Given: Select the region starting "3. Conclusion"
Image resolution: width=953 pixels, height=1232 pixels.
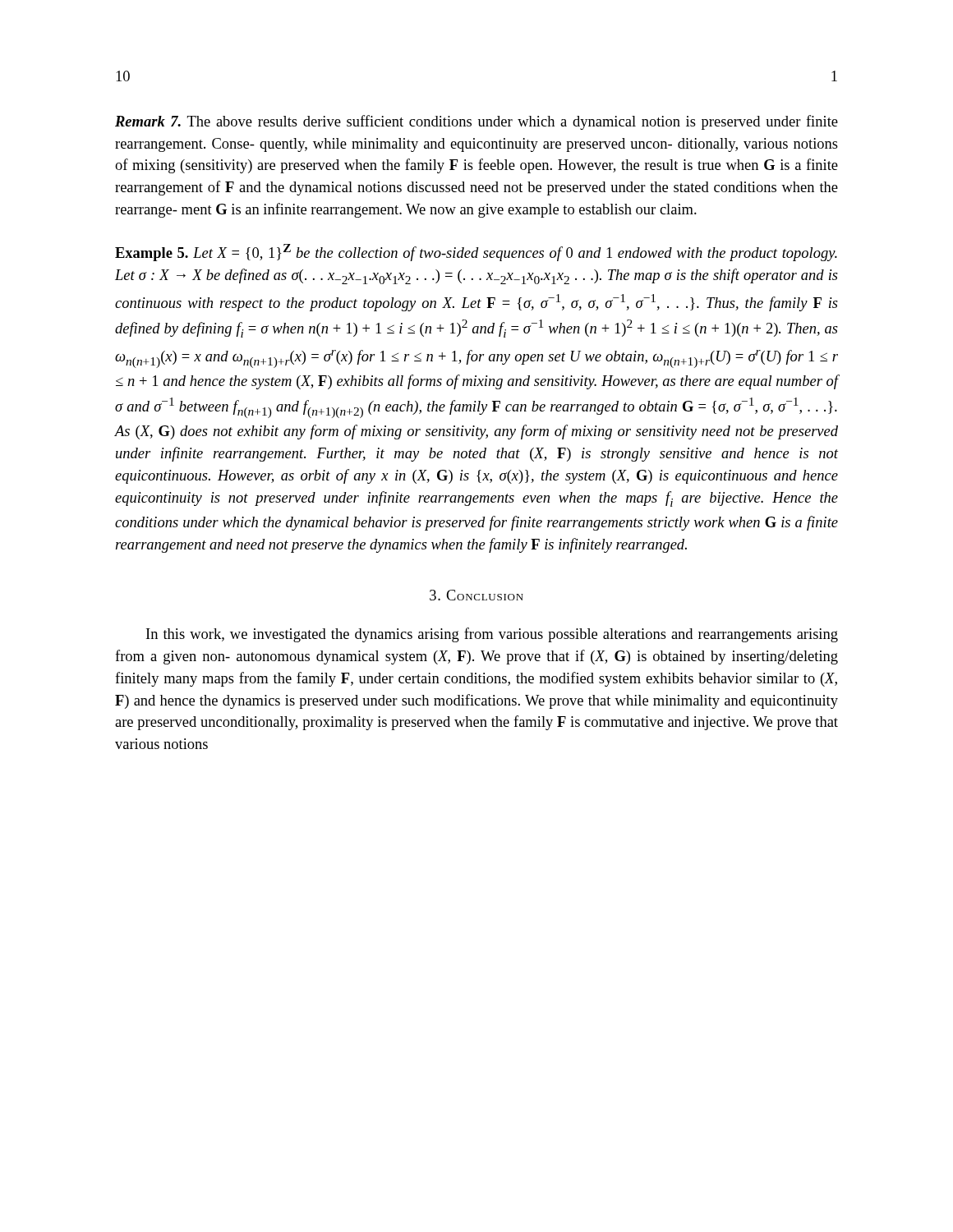Looking at the screenshot, I should (476, 596).
